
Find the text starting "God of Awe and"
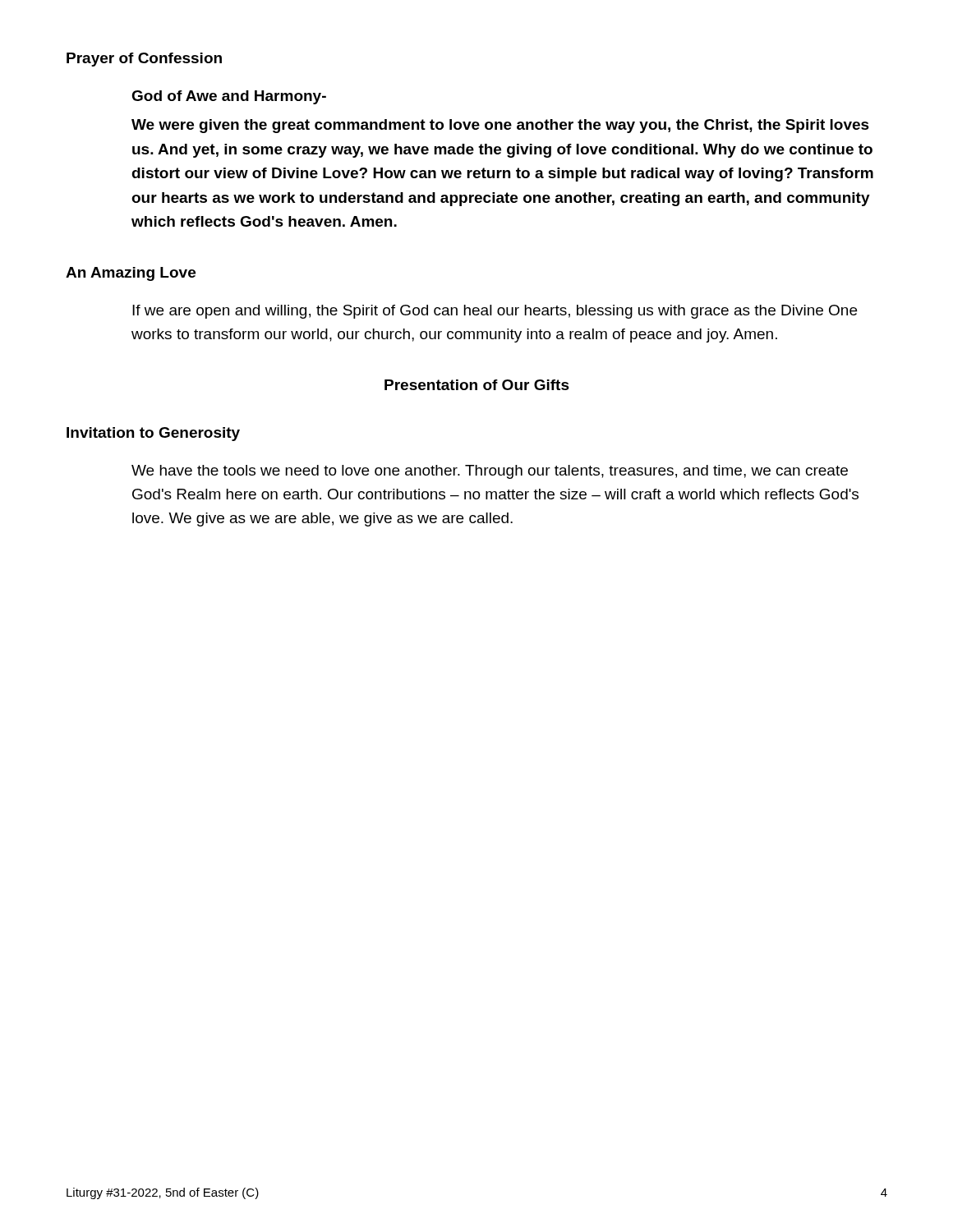[509, 159]
